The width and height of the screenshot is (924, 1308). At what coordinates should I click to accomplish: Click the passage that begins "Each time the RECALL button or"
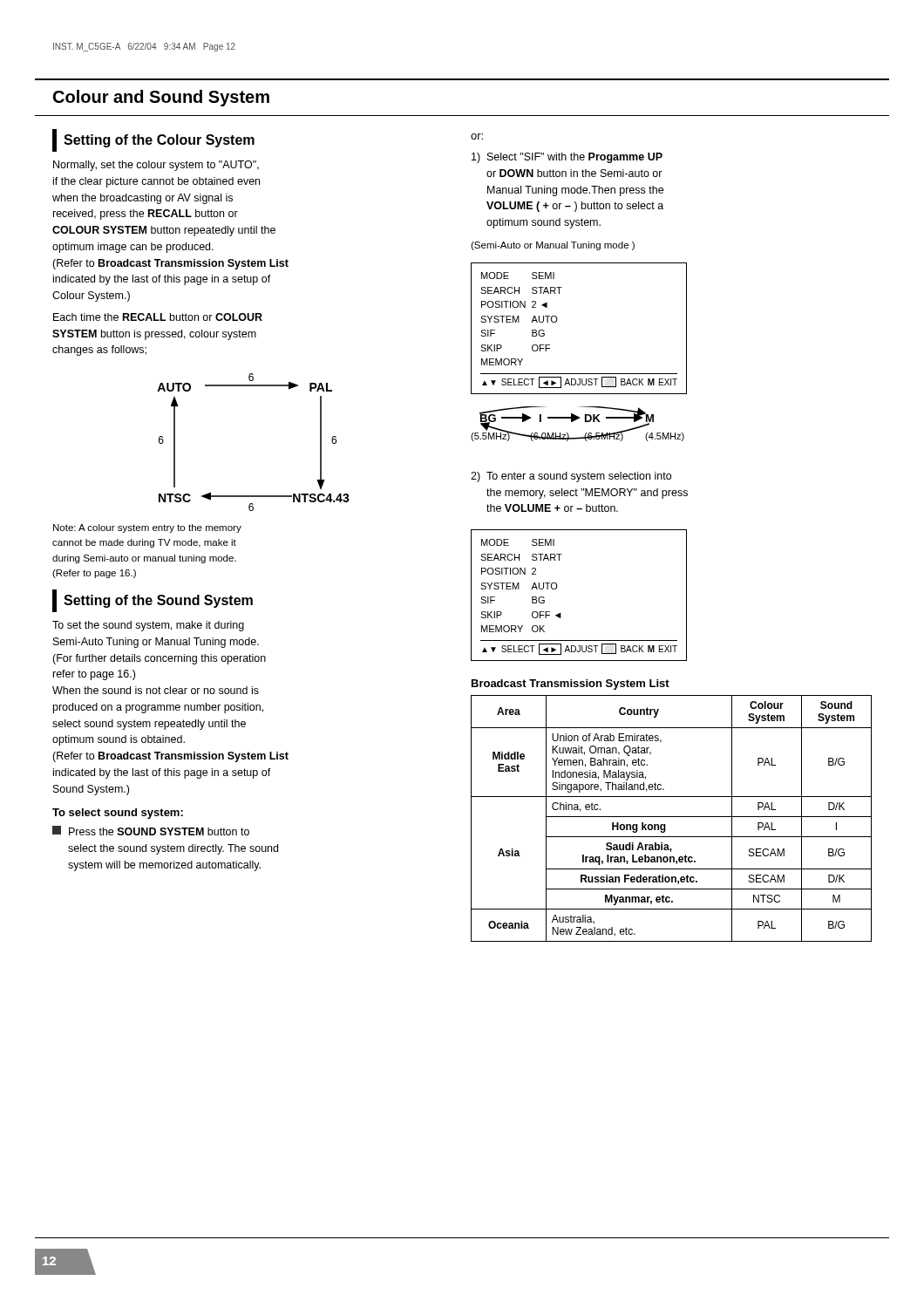tap(157, 334)
